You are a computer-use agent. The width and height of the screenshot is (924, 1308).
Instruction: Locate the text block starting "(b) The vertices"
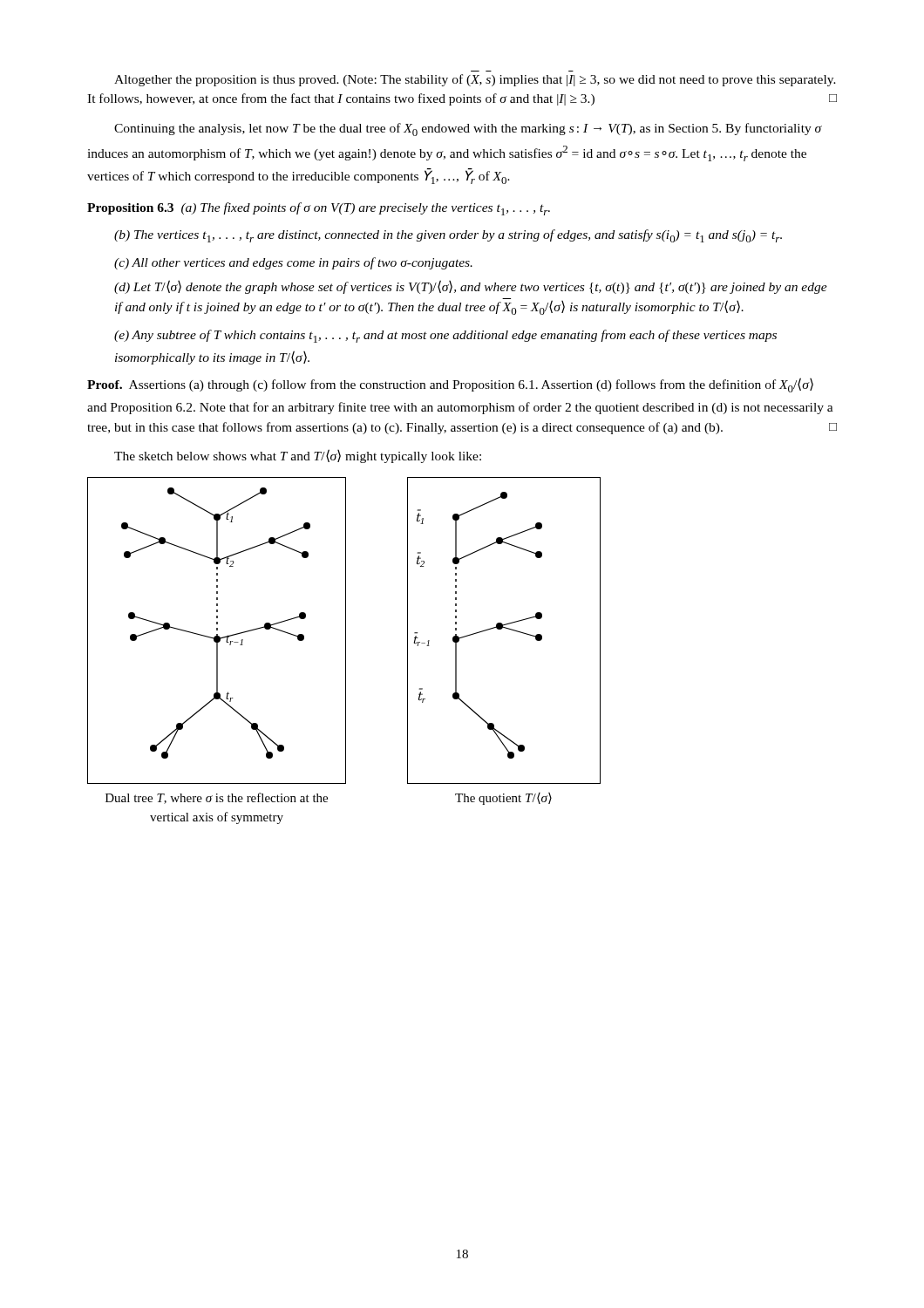[x=476, y=236]
